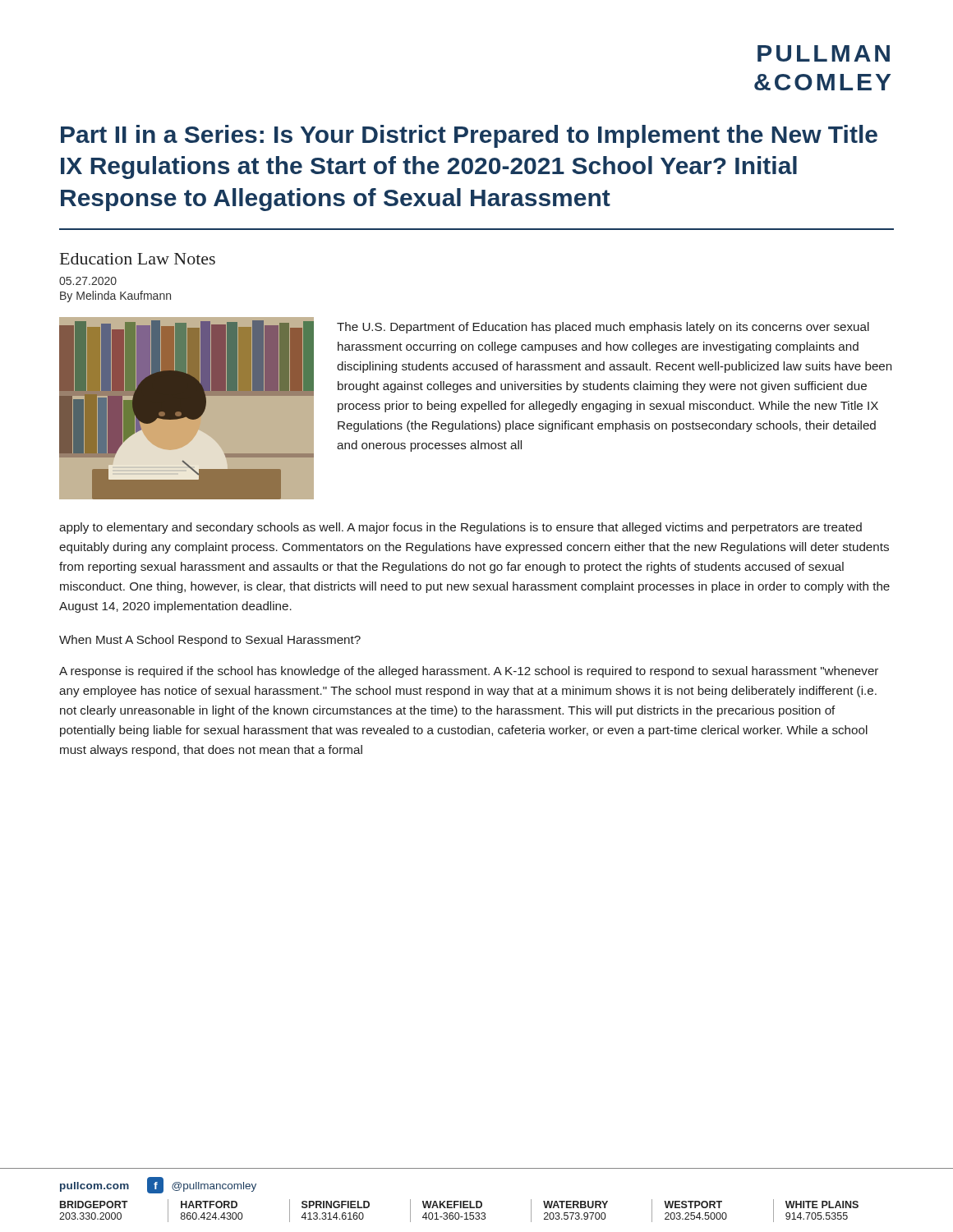Where does it say "By Melinda Kaufmann"?

point(115,296)
